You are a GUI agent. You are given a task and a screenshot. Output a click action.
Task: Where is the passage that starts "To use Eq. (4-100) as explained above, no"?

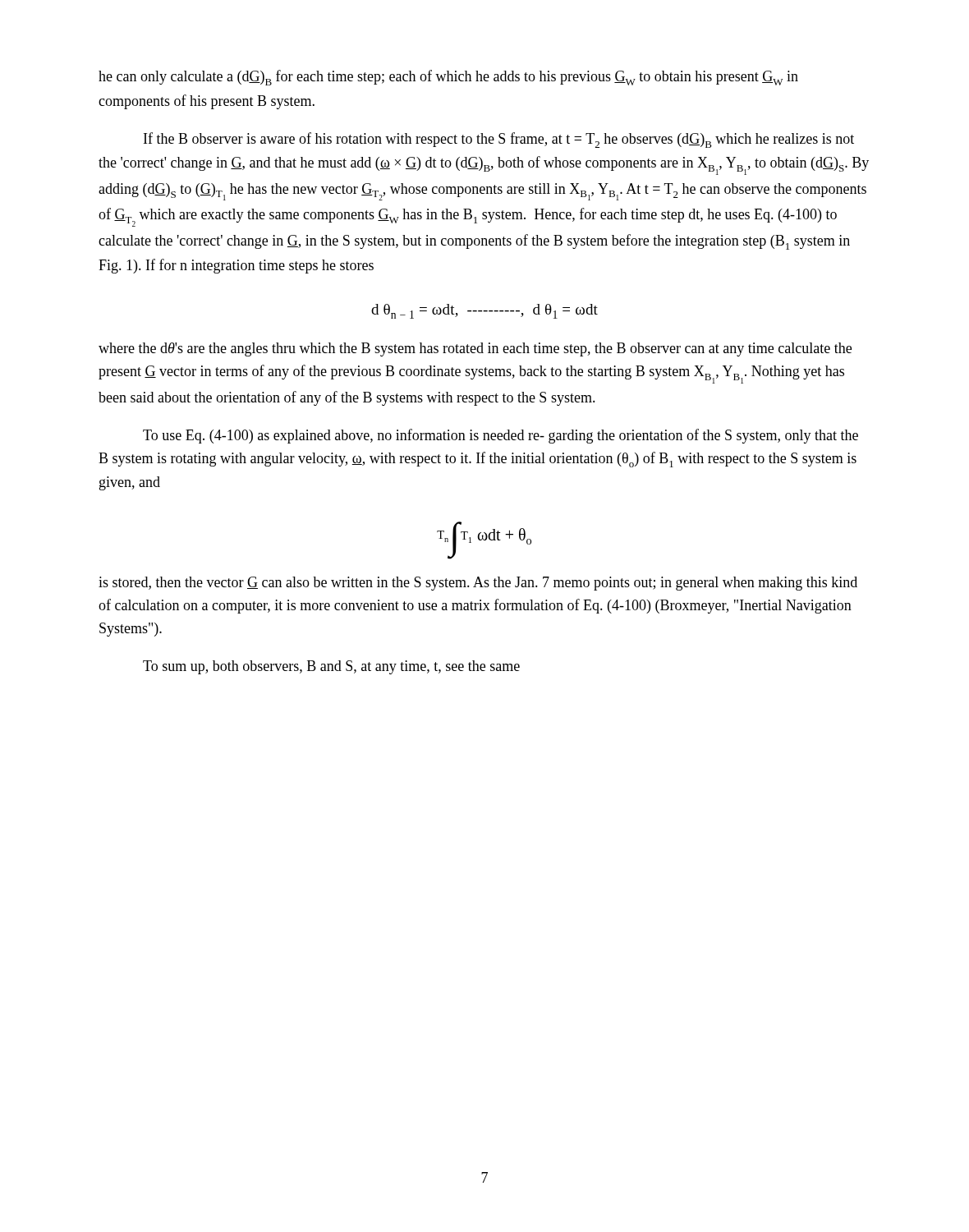pos(479,459)
